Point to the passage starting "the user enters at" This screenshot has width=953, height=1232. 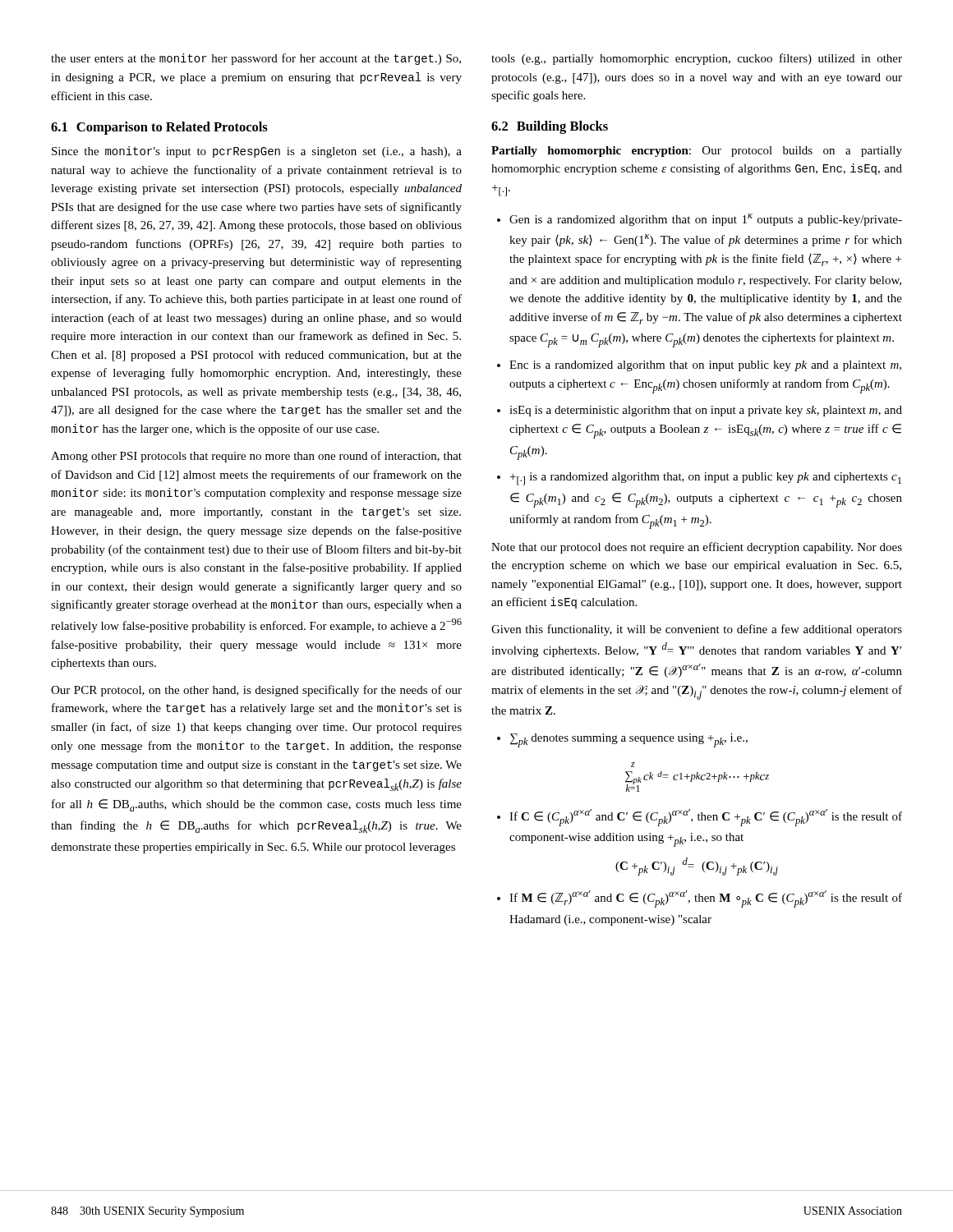256,77
